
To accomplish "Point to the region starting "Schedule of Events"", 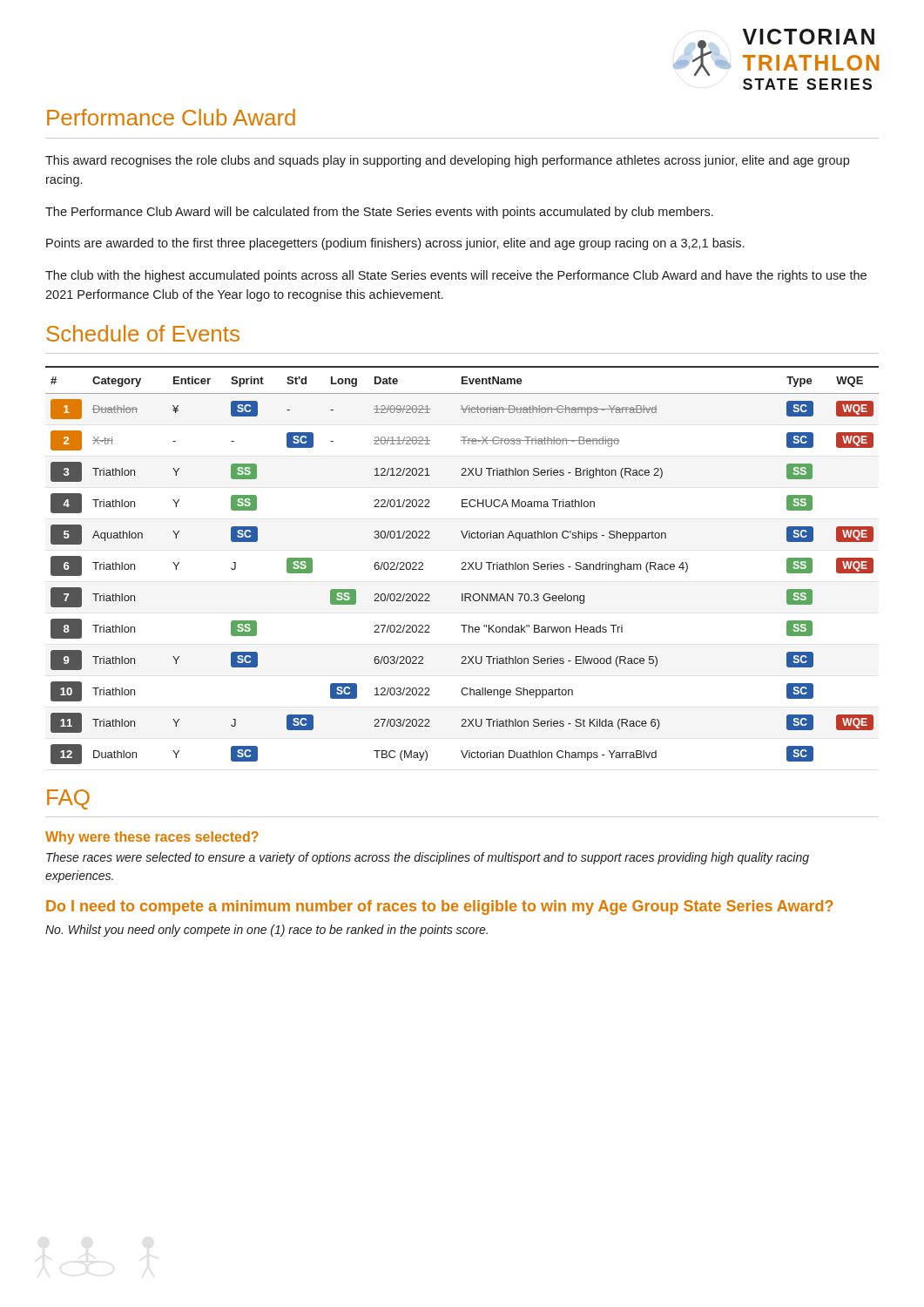I will click(143, 334).
